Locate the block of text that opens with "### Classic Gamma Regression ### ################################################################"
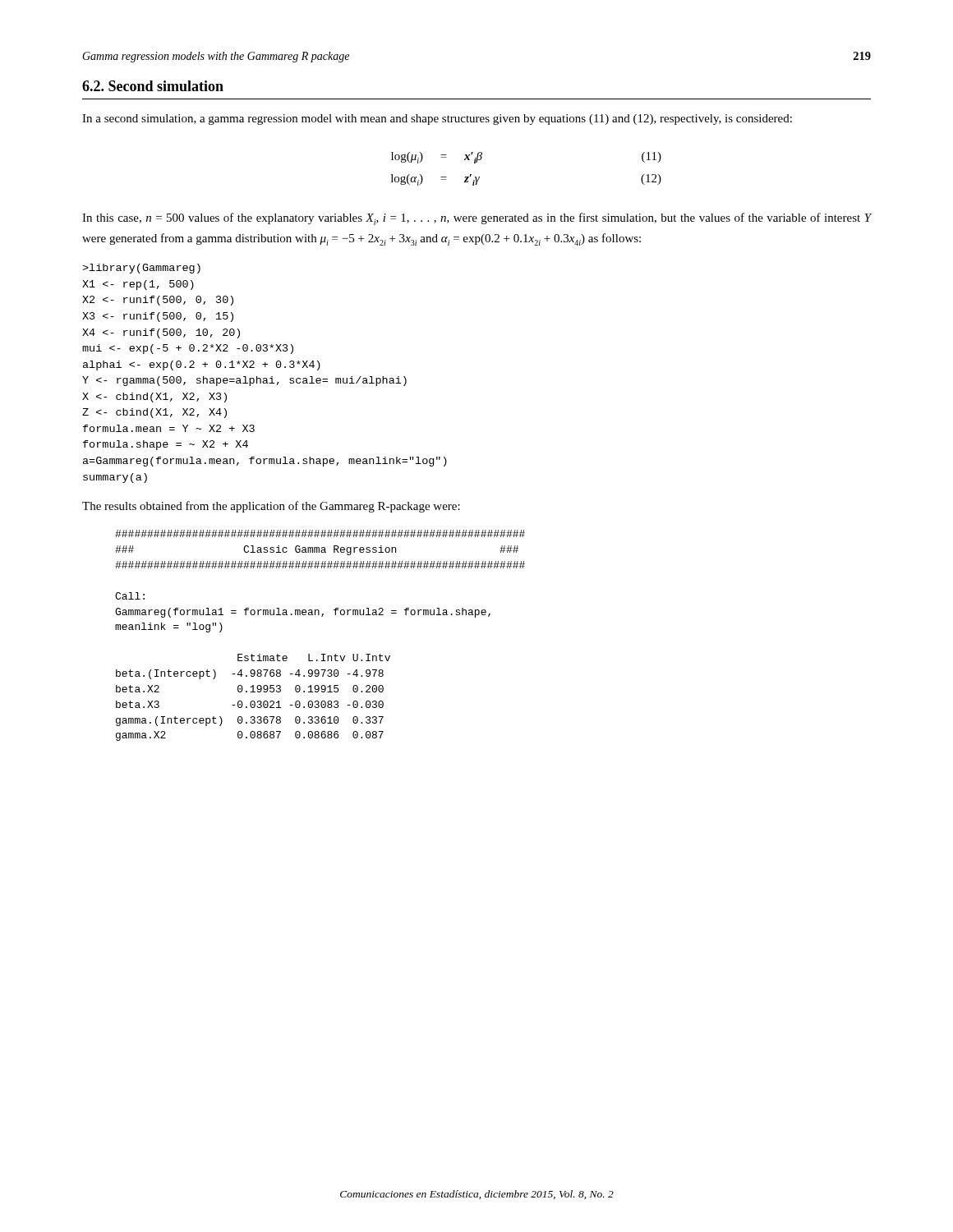Image resolution: width=953 pixels, height=1232 pixels. pos(320,533)
